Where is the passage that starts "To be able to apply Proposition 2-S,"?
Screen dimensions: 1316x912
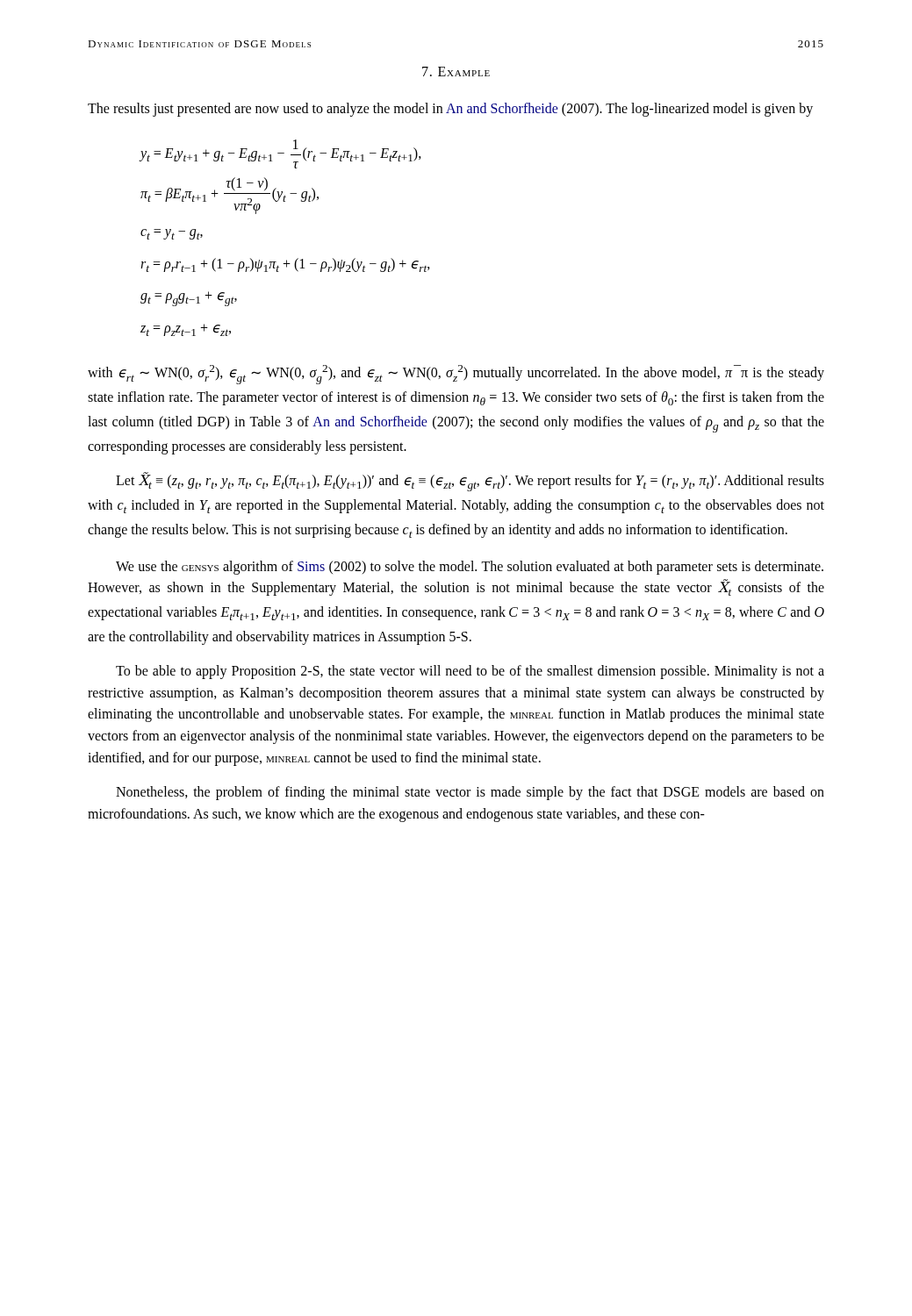pos(456,714)
